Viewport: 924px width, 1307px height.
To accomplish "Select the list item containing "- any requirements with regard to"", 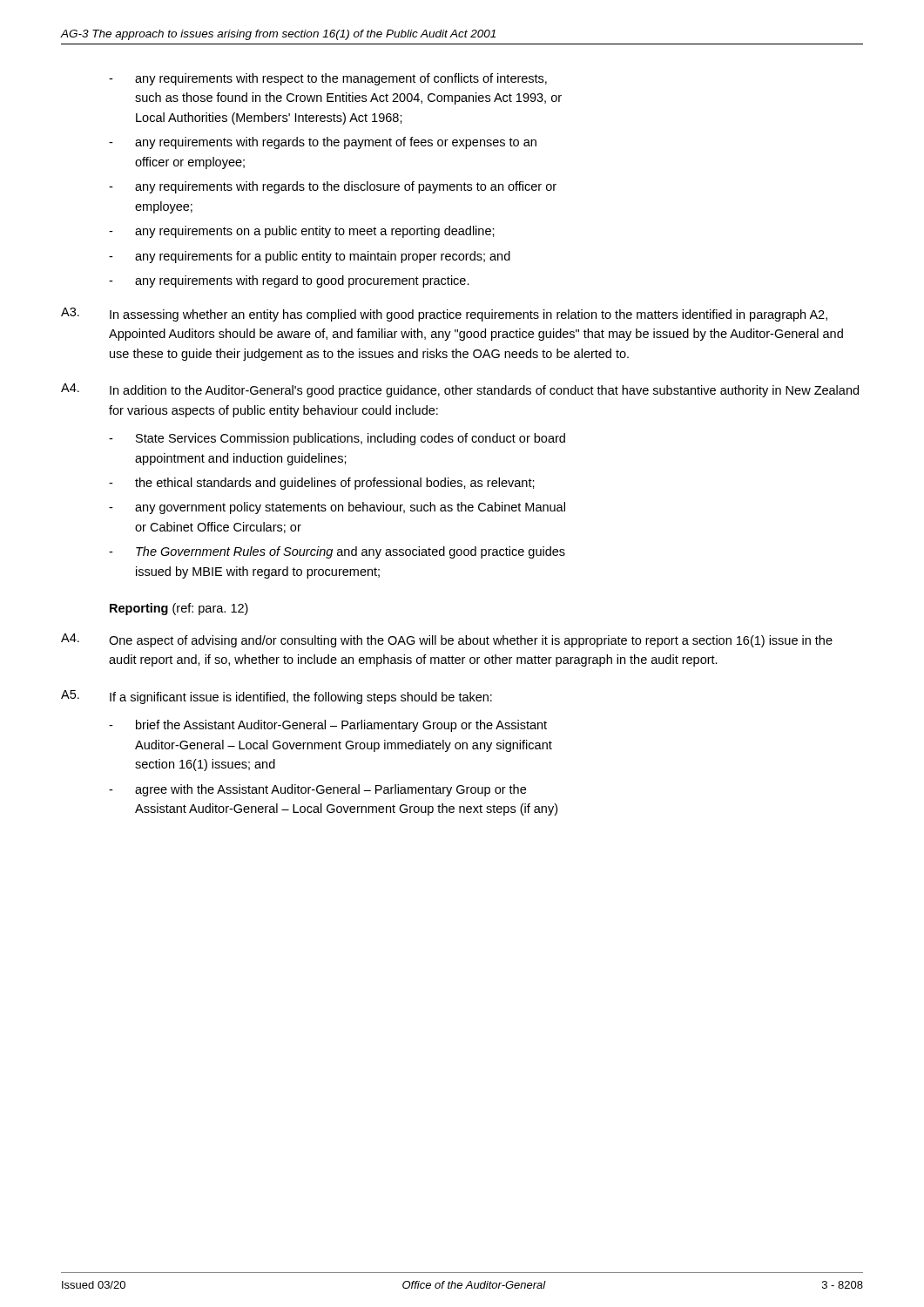I will pos(289,281).
